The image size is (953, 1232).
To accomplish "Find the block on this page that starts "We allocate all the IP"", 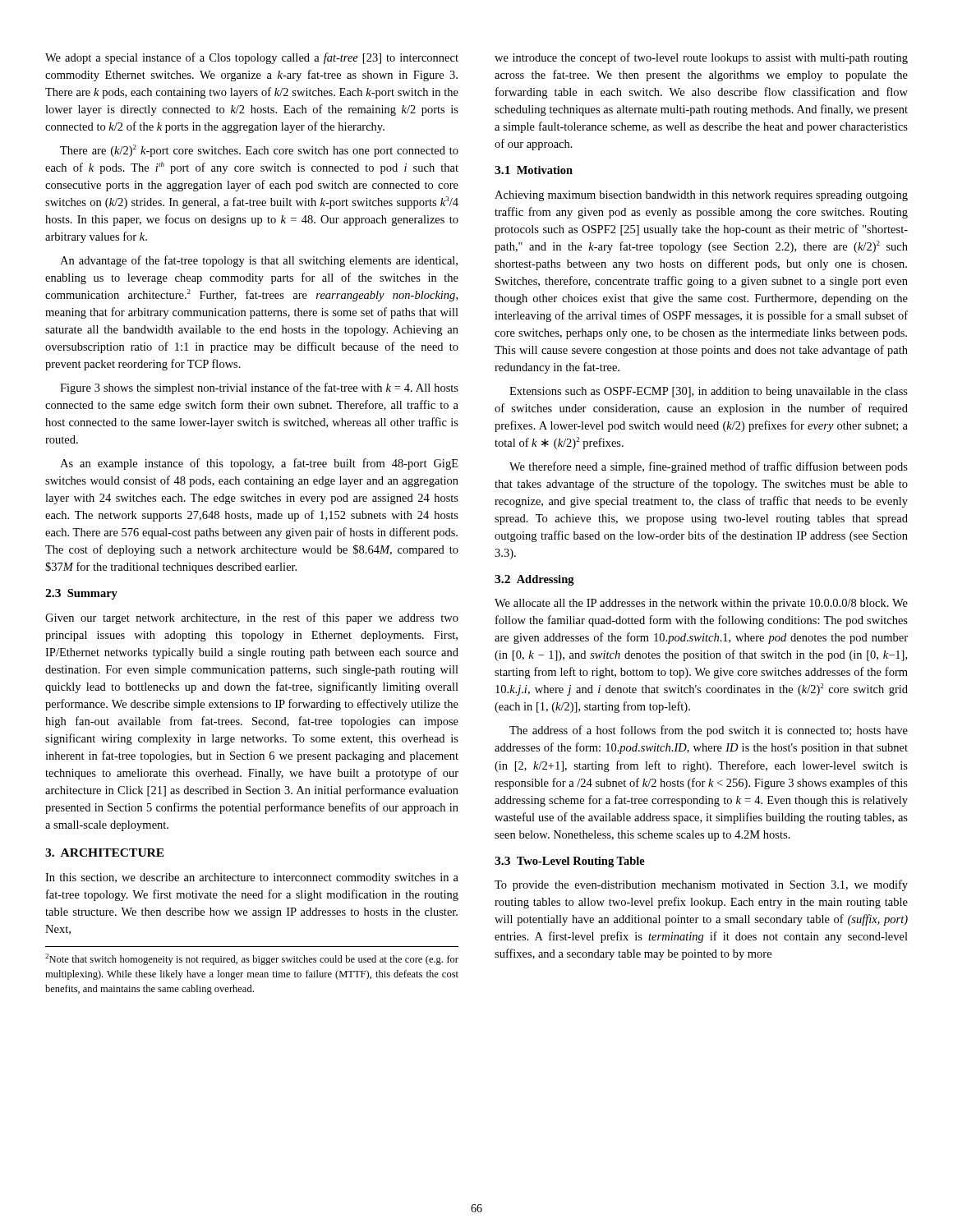I will click(701, 655).
